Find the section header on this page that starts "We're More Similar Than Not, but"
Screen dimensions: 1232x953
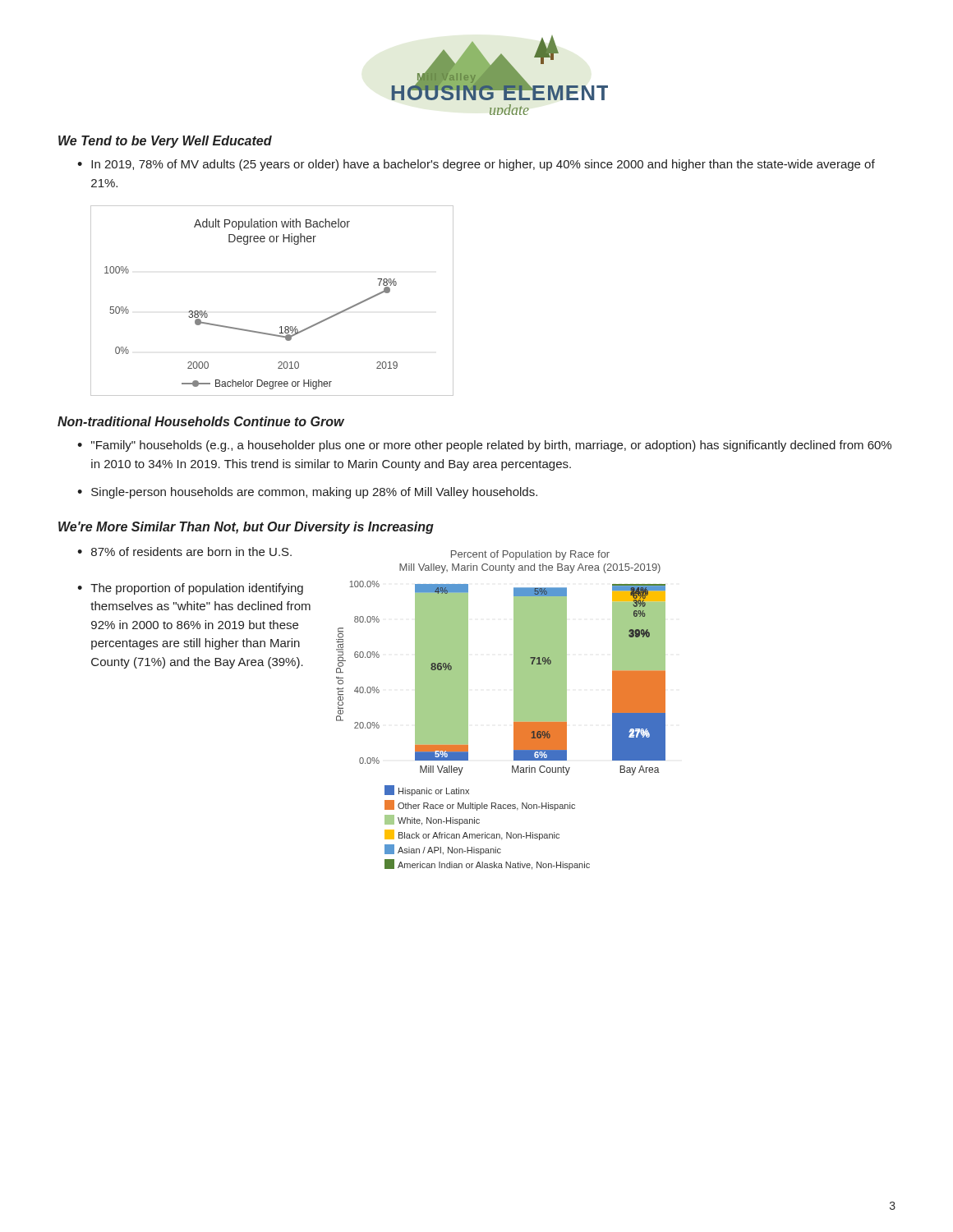pos(246,527)
